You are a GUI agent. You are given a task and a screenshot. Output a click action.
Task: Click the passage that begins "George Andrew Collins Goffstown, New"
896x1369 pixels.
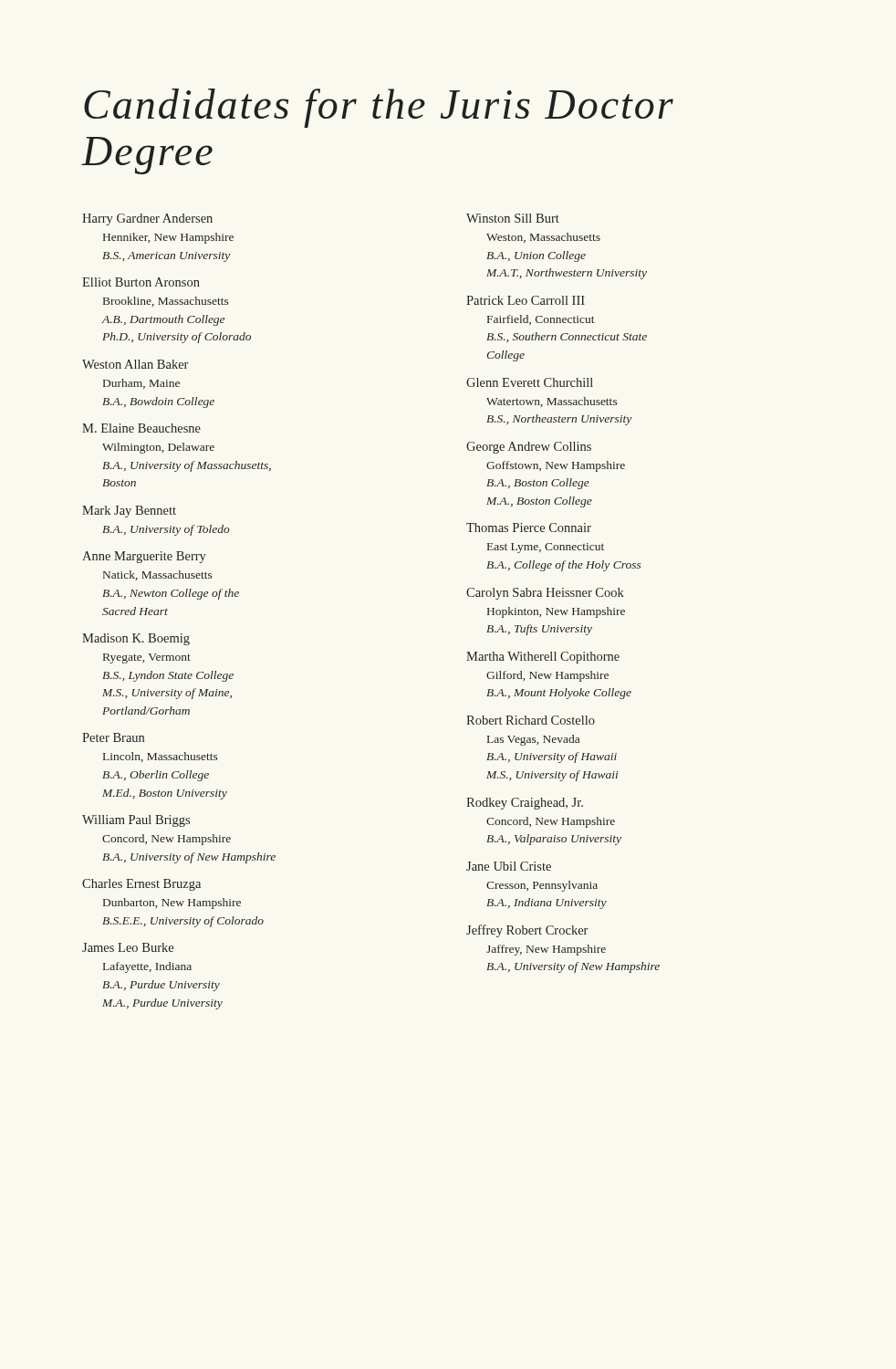(x=529, y=448)
